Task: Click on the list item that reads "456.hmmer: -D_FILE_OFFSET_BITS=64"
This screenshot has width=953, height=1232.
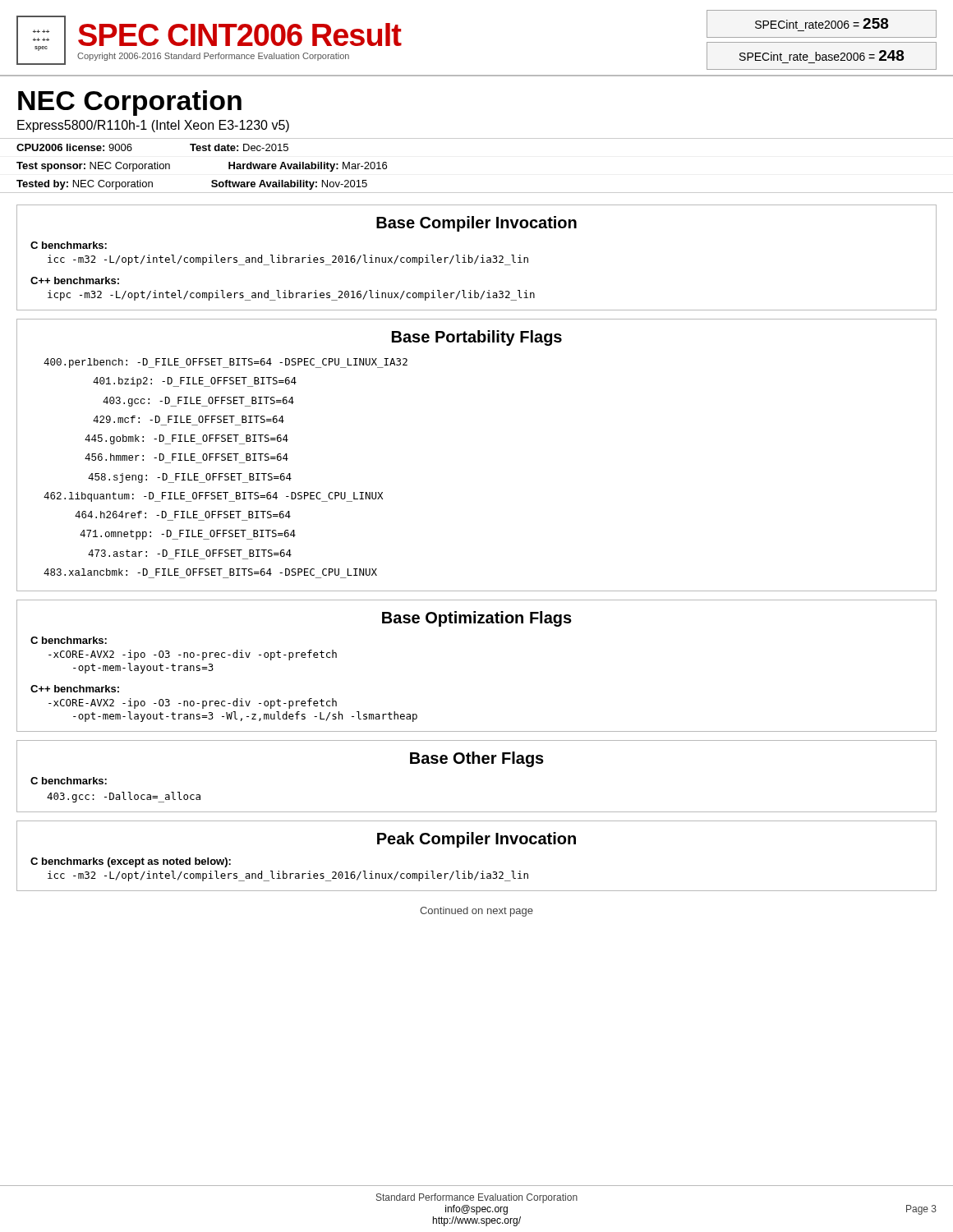Action: click(187, 458)
